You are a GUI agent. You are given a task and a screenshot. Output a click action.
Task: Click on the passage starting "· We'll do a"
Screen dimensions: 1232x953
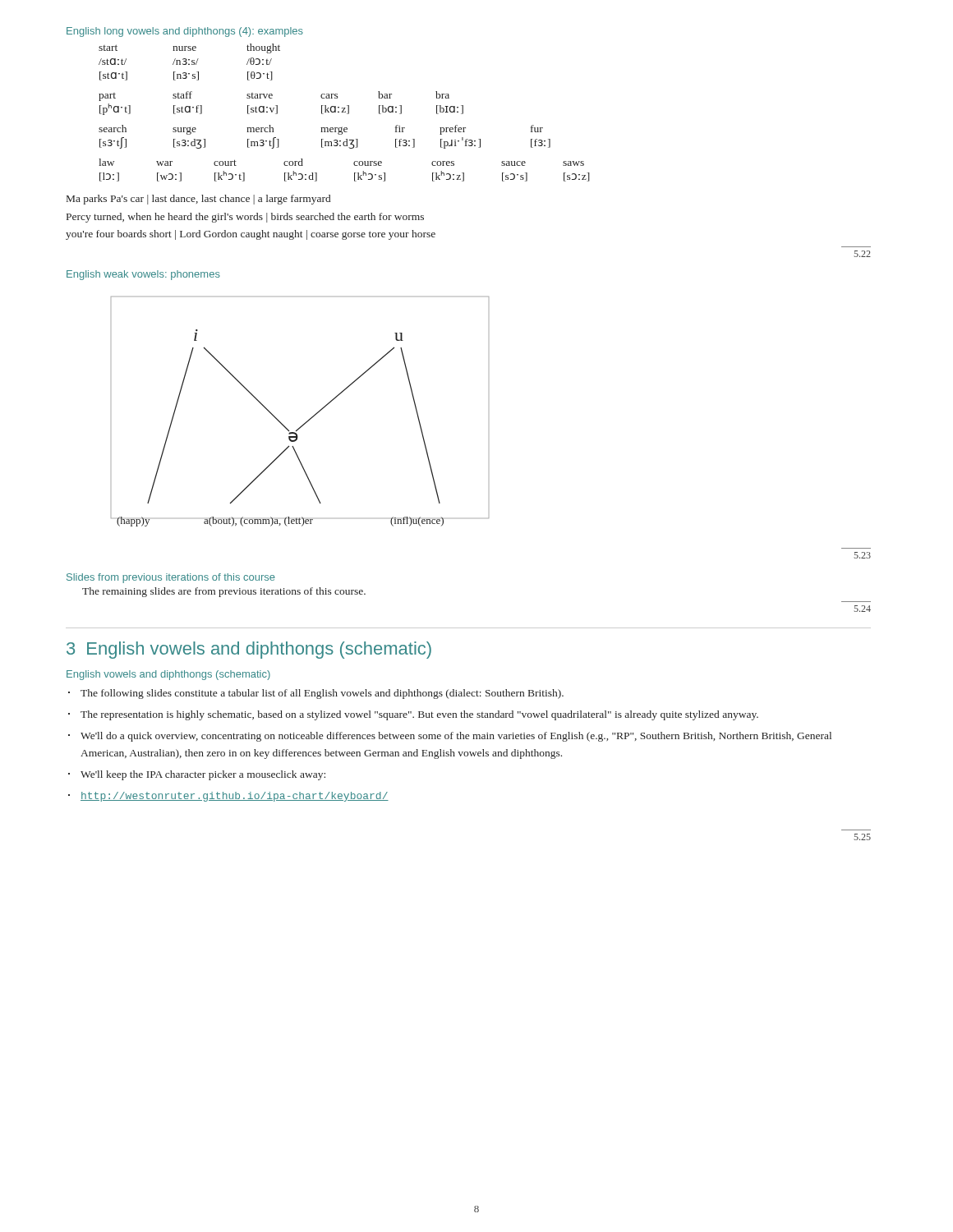pyautogui.click(x=450, y=743)
